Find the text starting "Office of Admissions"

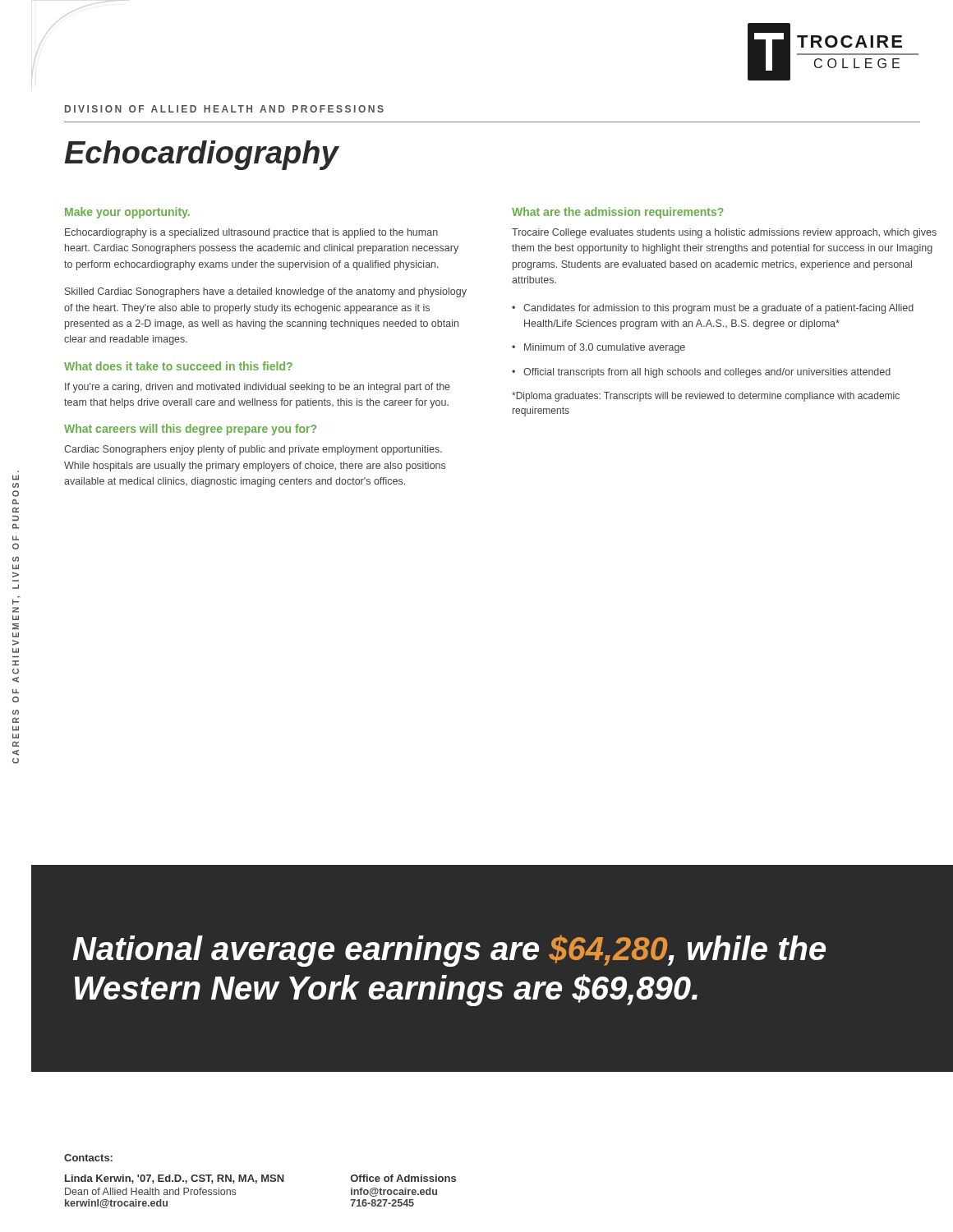403,1190
